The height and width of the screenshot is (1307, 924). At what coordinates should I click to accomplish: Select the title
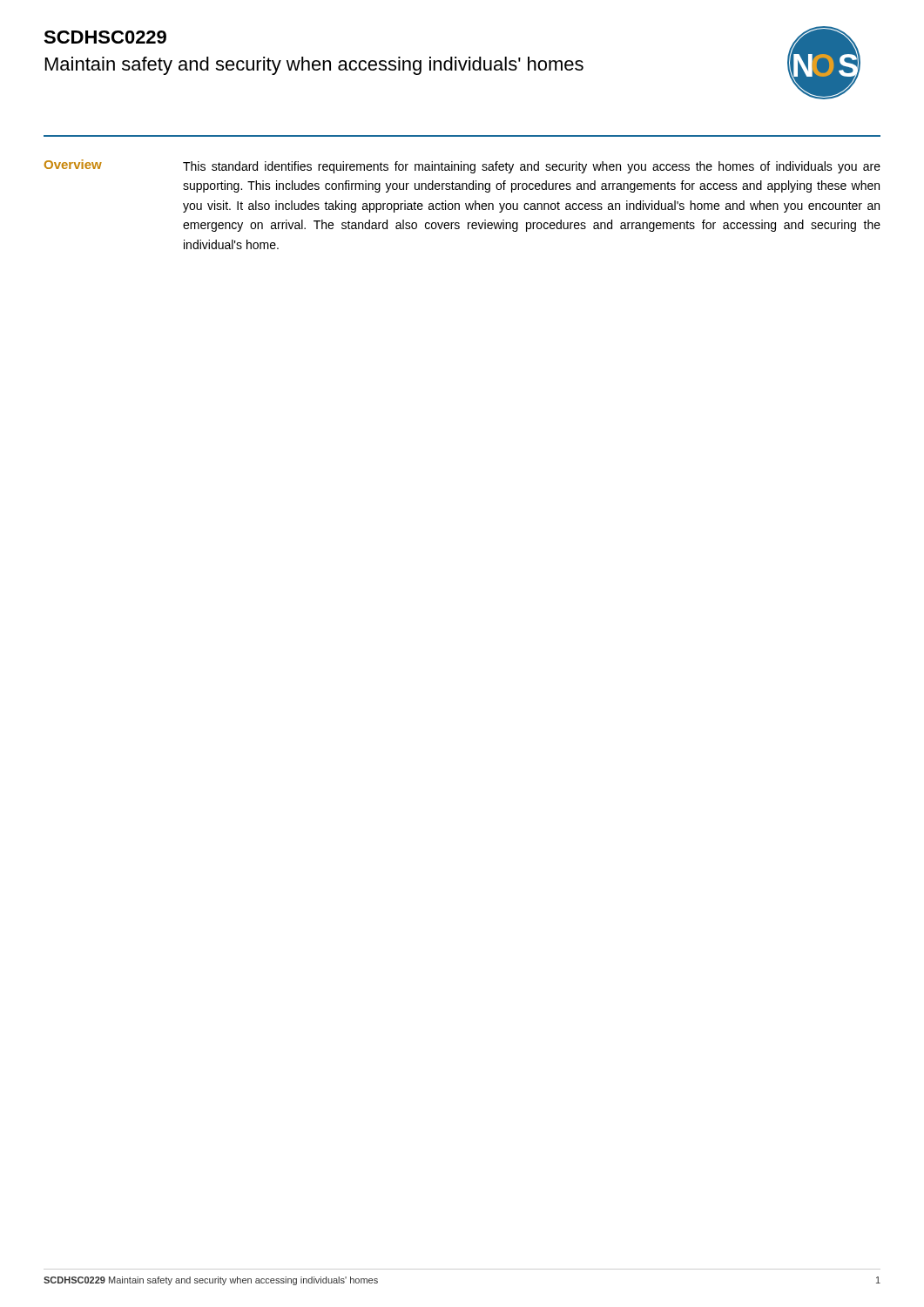pos(397,52)
